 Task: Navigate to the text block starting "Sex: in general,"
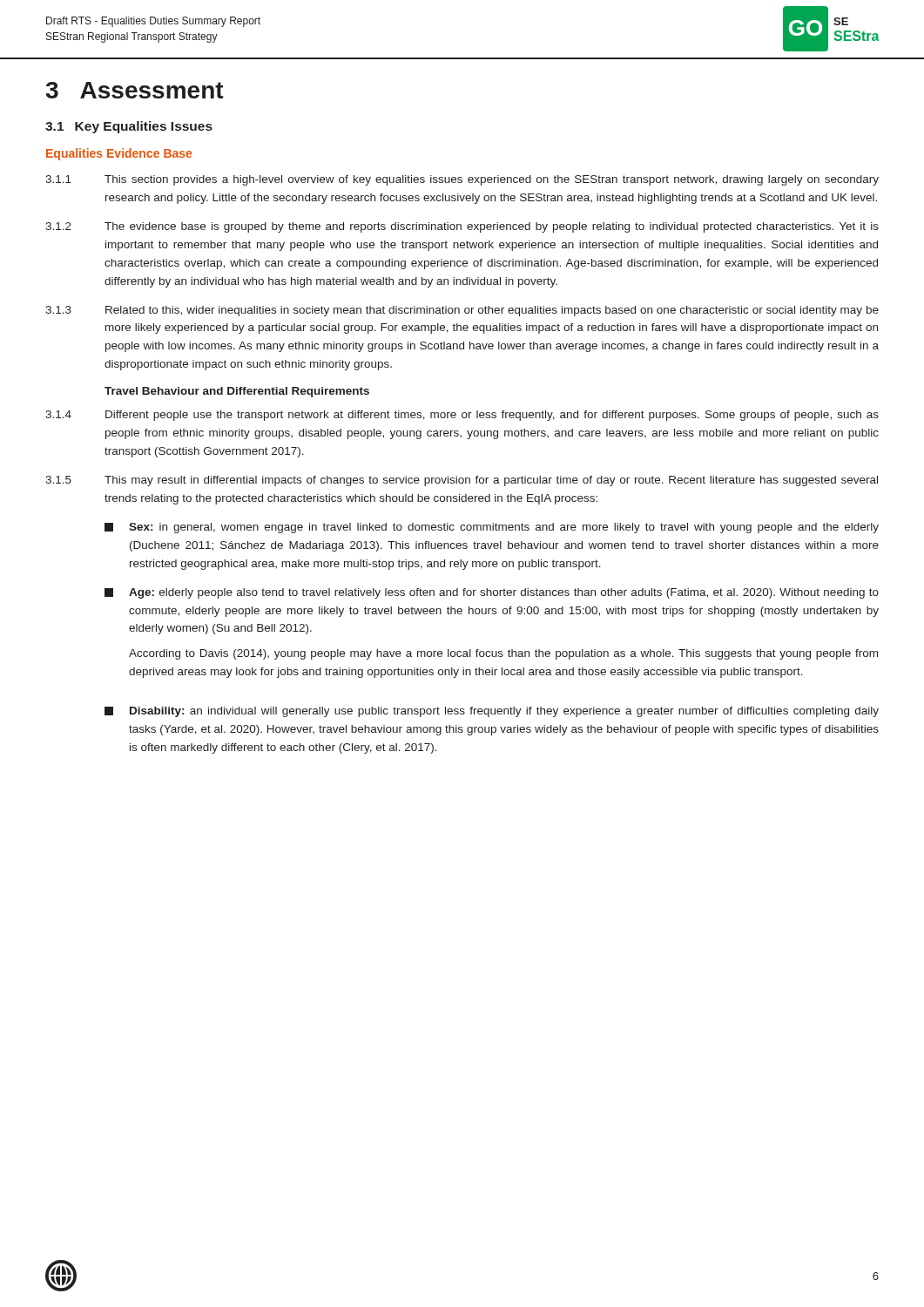[492, 546]
